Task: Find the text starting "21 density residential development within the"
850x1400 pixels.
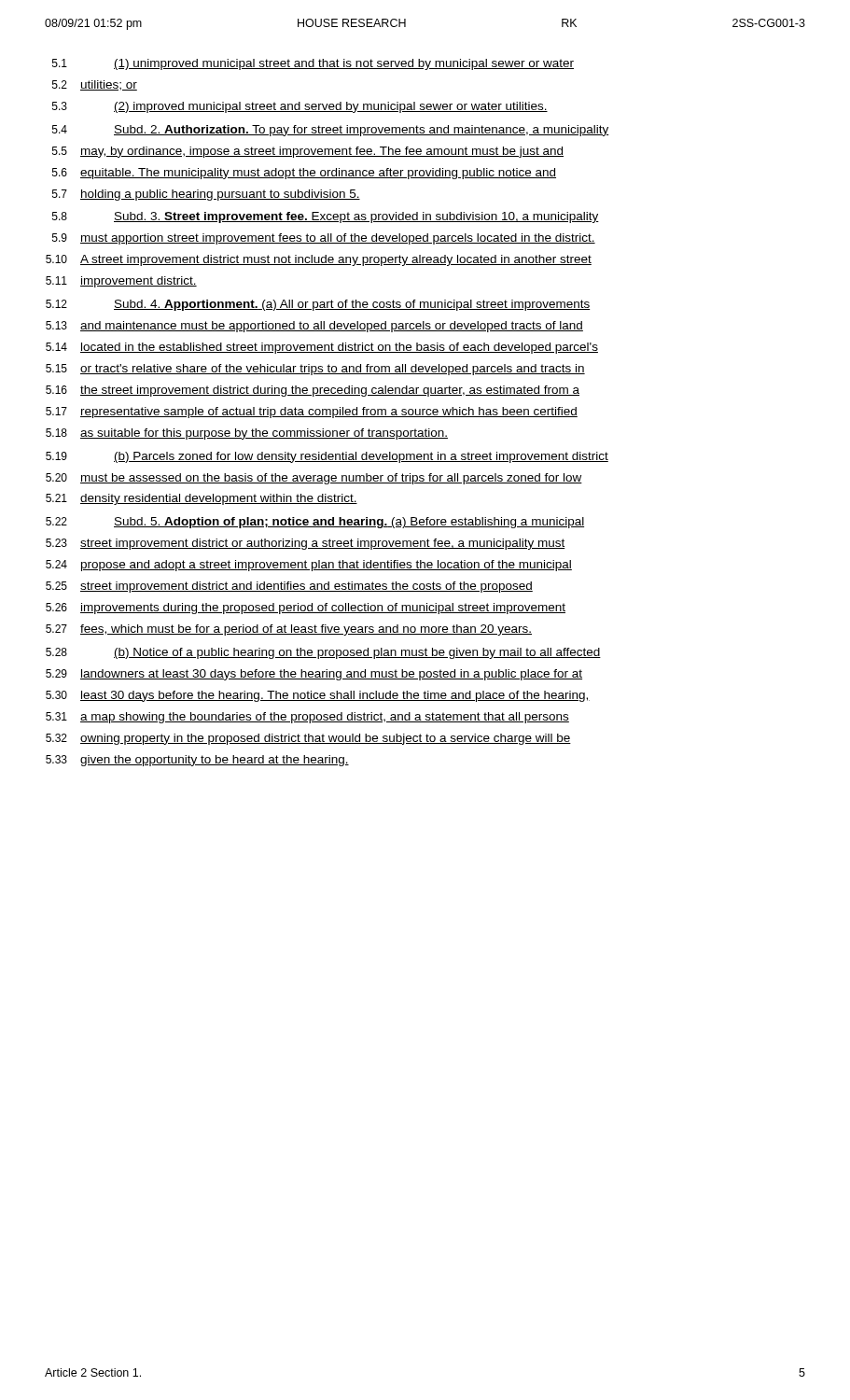Action: tap(202, 499)
